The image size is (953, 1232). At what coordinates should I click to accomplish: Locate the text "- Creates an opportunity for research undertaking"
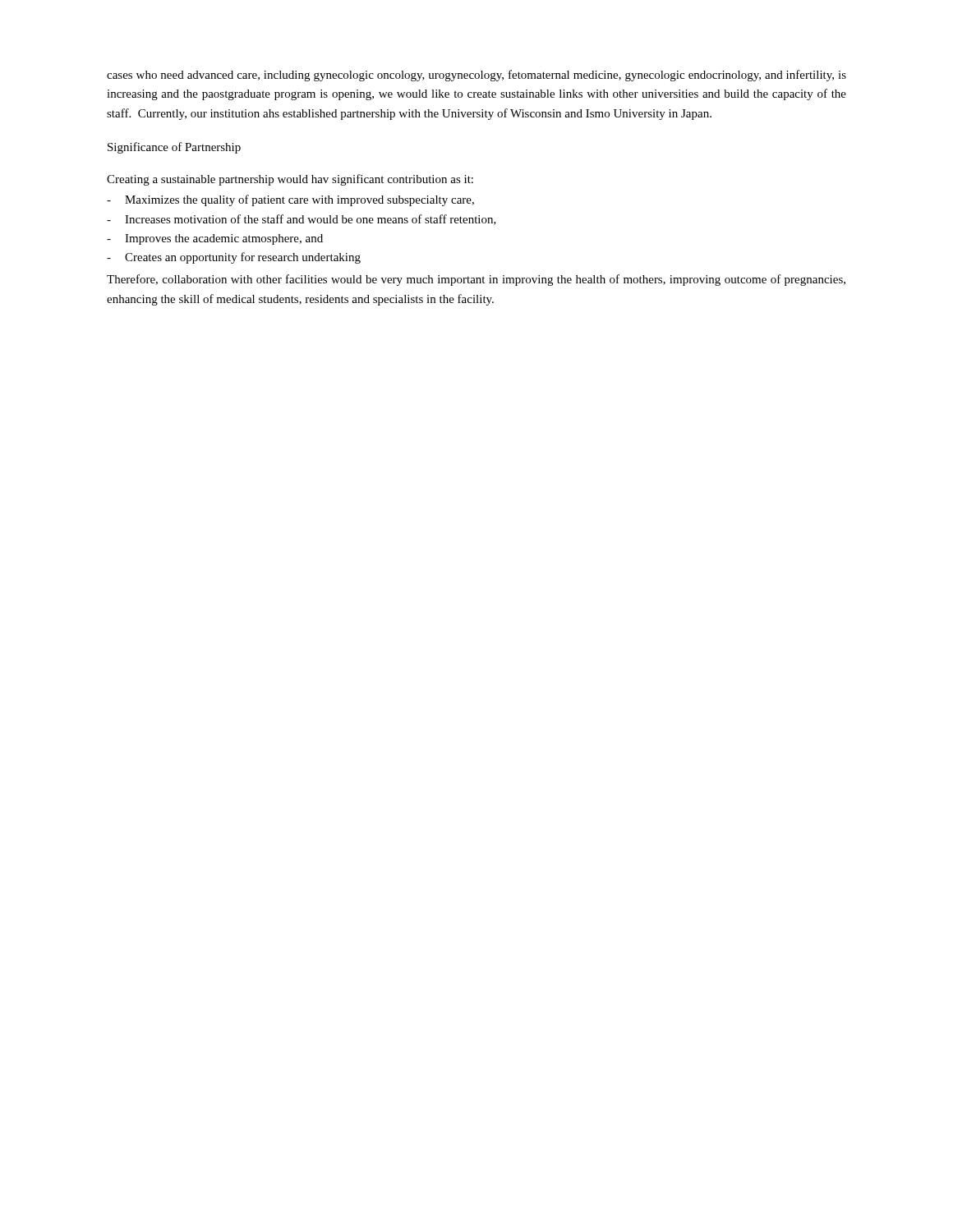pyautogui.click(x=234, y=258)
